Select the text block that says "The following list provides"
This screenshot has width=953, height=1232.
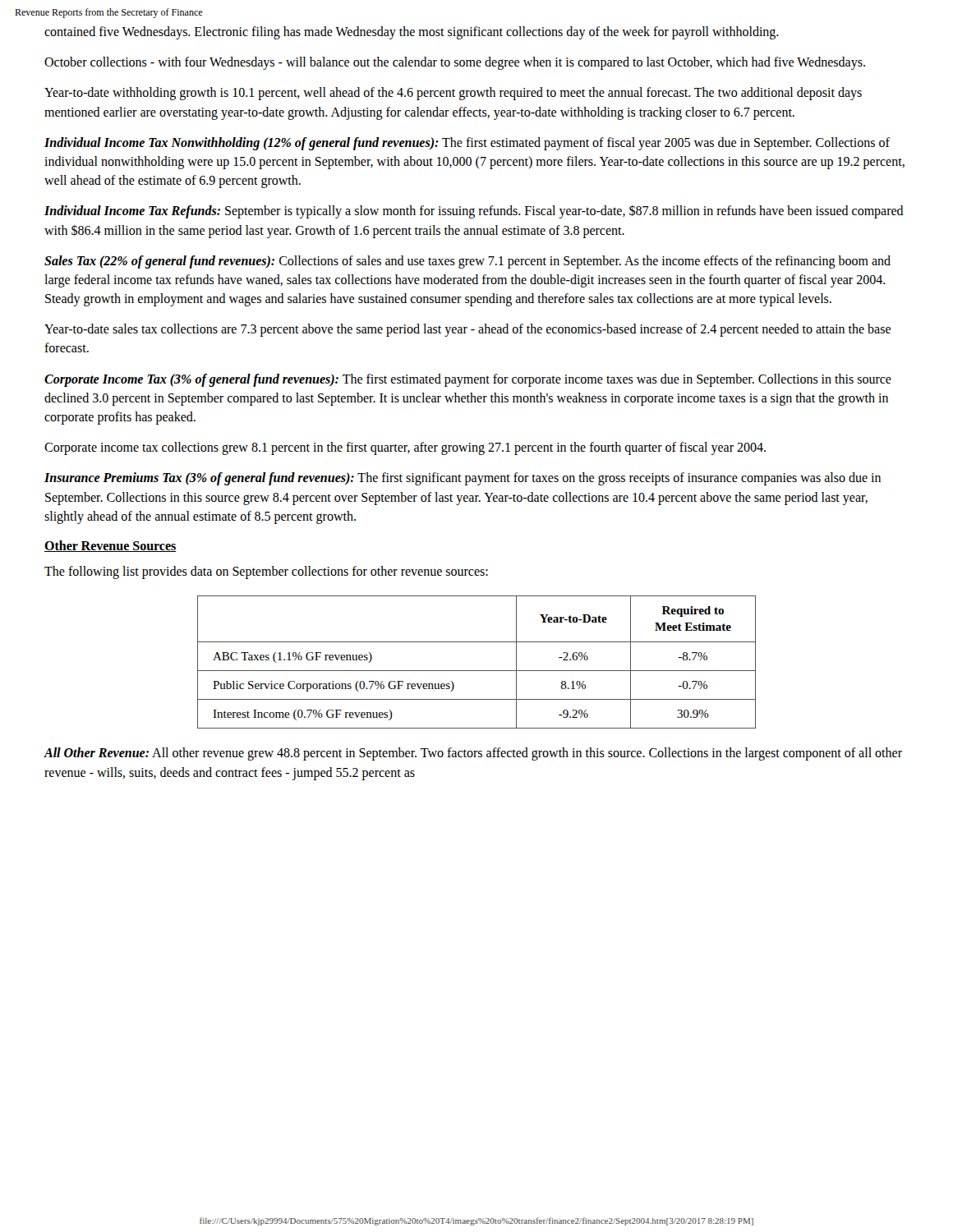tap(476, 571)
